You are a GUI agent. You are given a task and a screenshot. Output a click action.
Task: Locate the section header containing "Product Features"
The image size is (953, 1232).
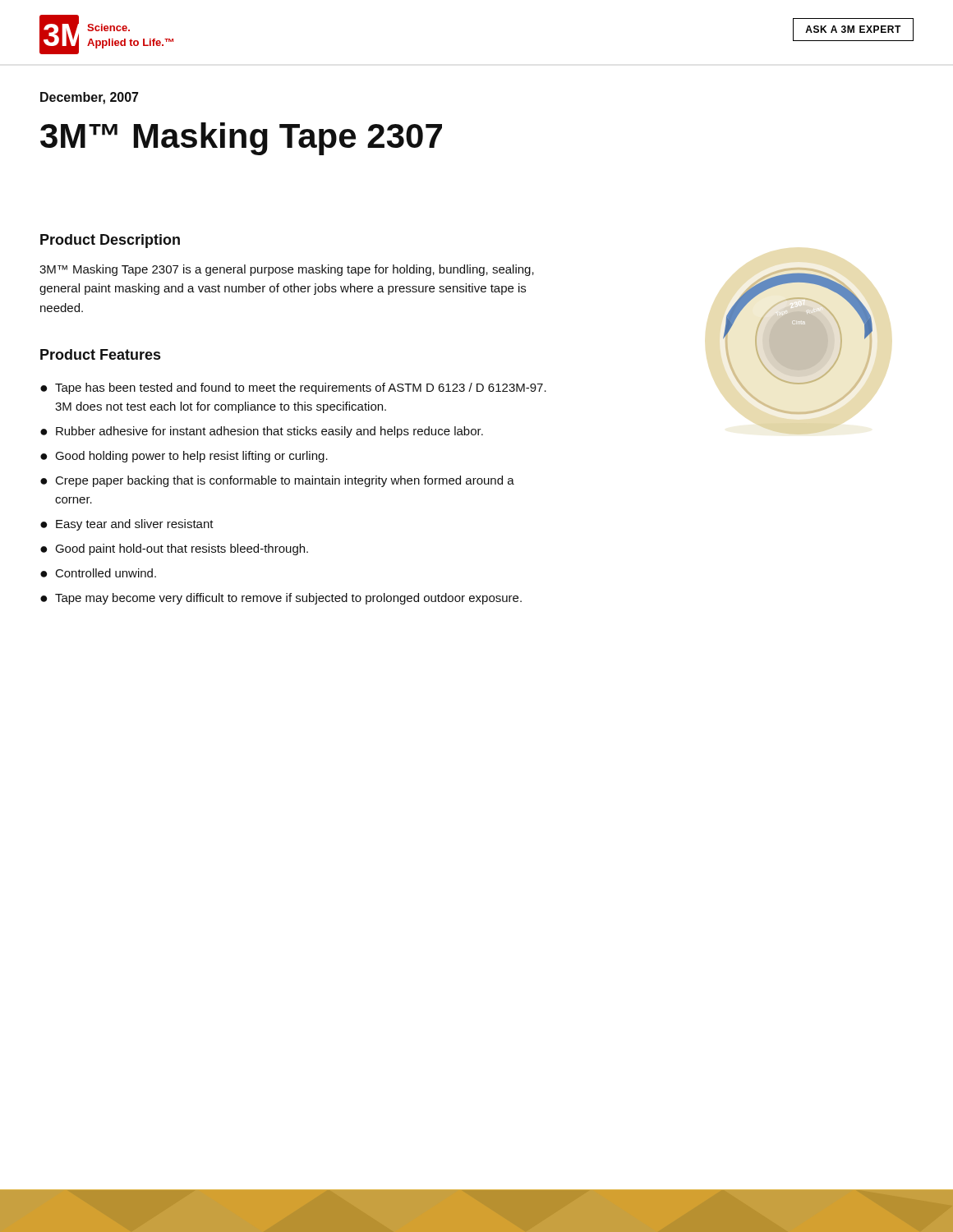pyautogui.click(x=100, y=355)
